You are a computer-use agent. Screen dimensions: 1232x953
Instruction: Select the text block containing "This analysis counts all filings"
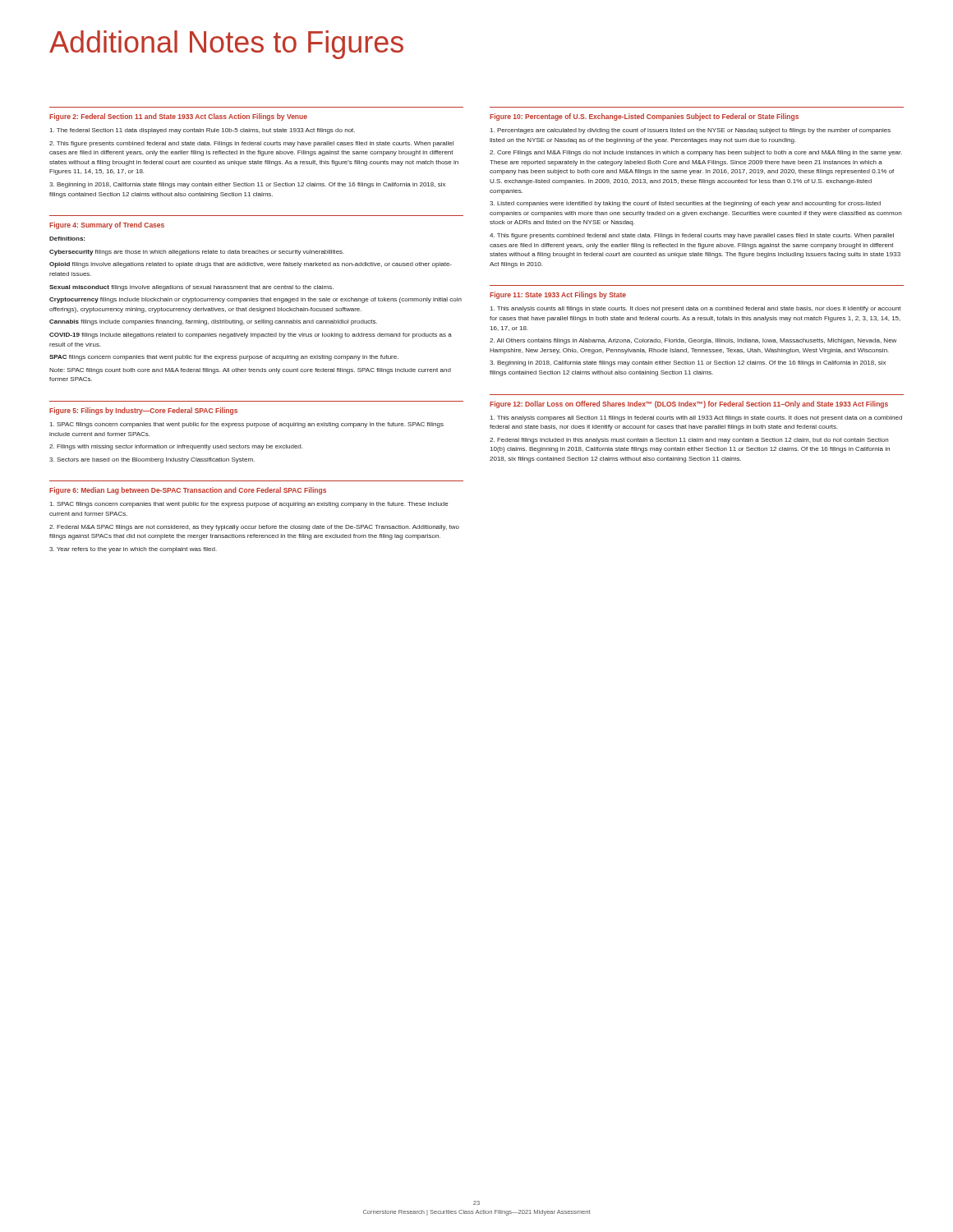[x=697, y=341]
